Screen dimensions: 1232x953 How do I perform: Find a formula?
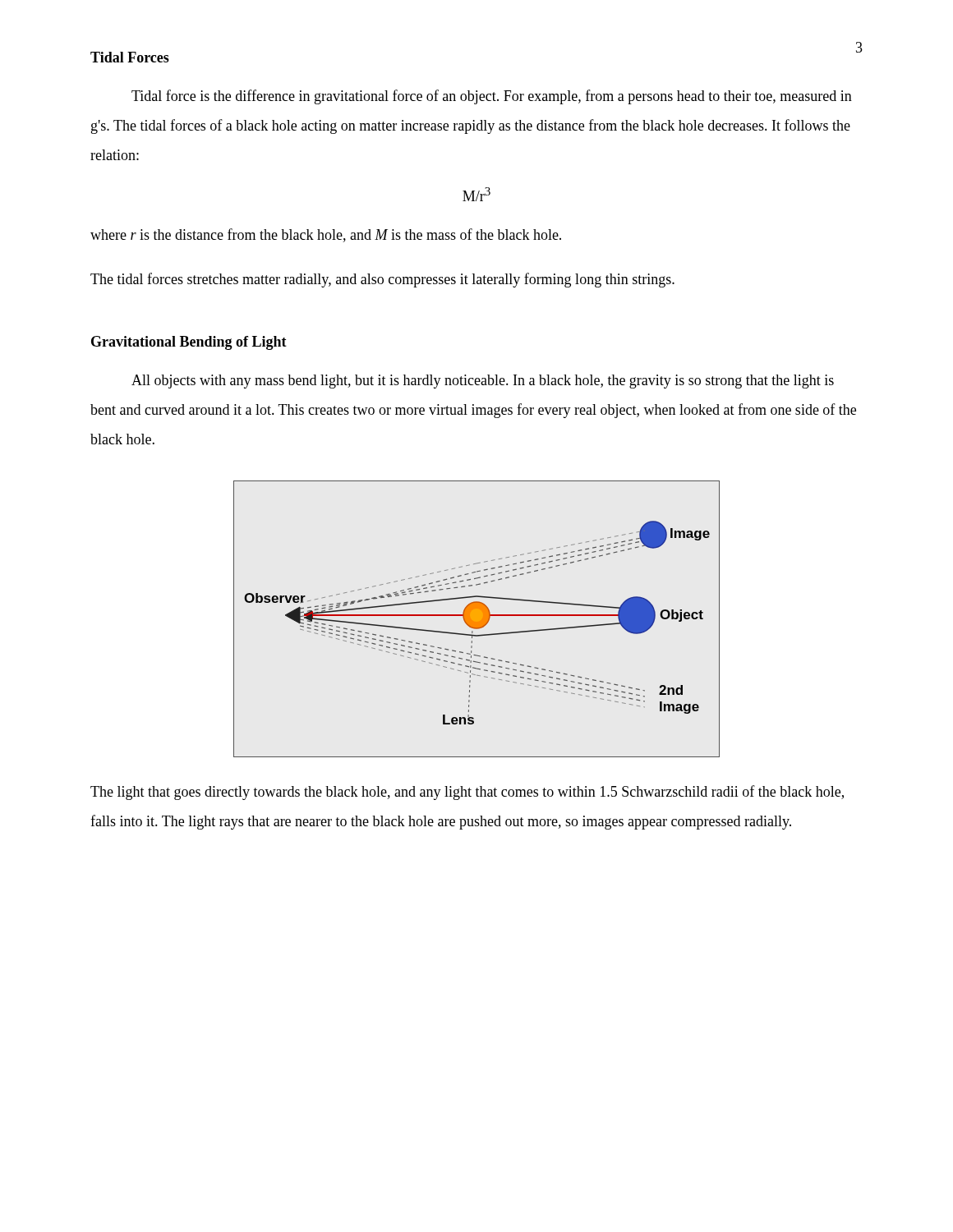pyautogui.click(x=476, y=195)
